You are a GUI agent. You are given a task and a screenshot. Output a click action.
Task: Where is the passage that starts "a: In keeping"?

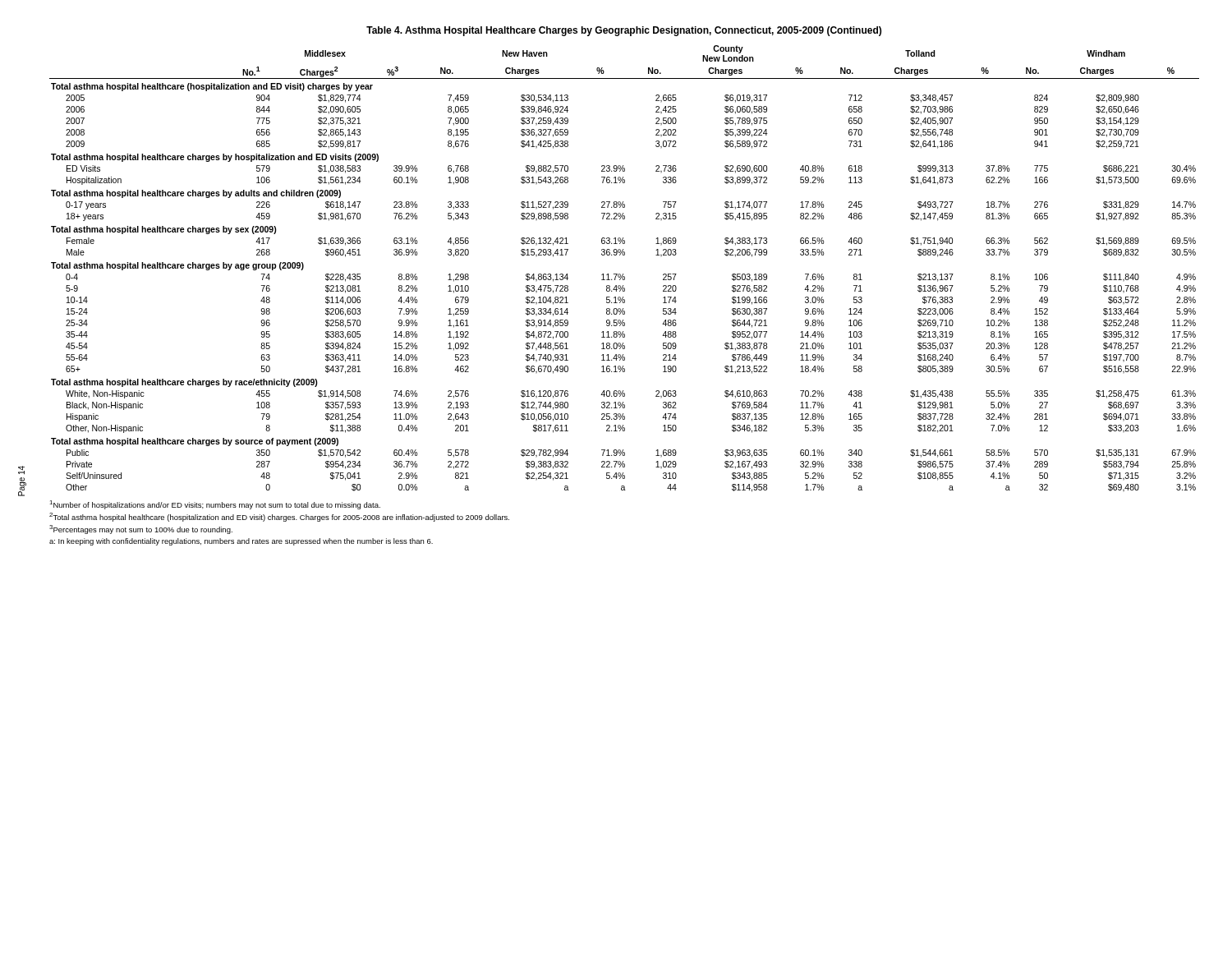click(241, 541)
